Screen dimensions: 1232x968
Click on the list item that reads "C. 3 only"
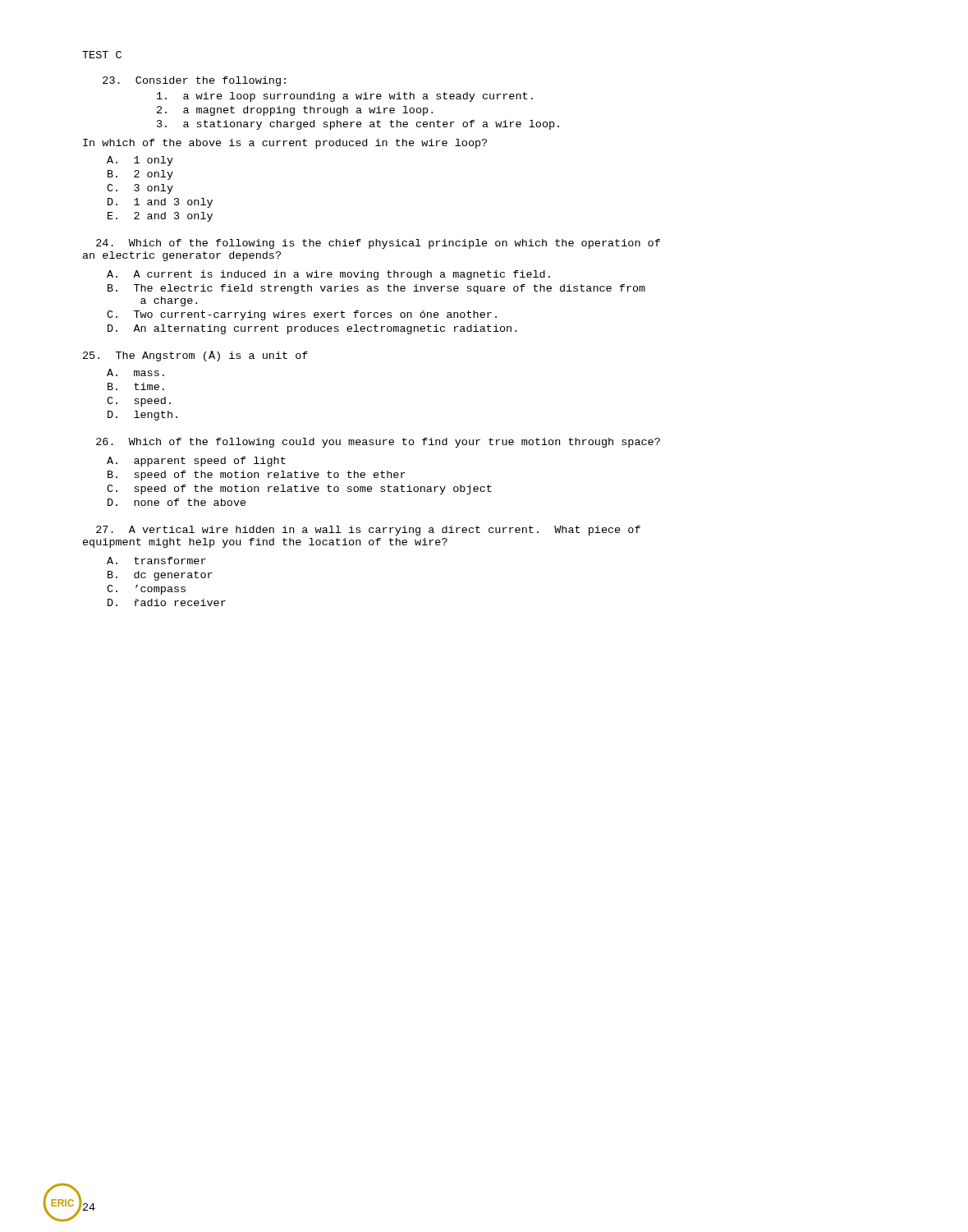tap(140, 188)
